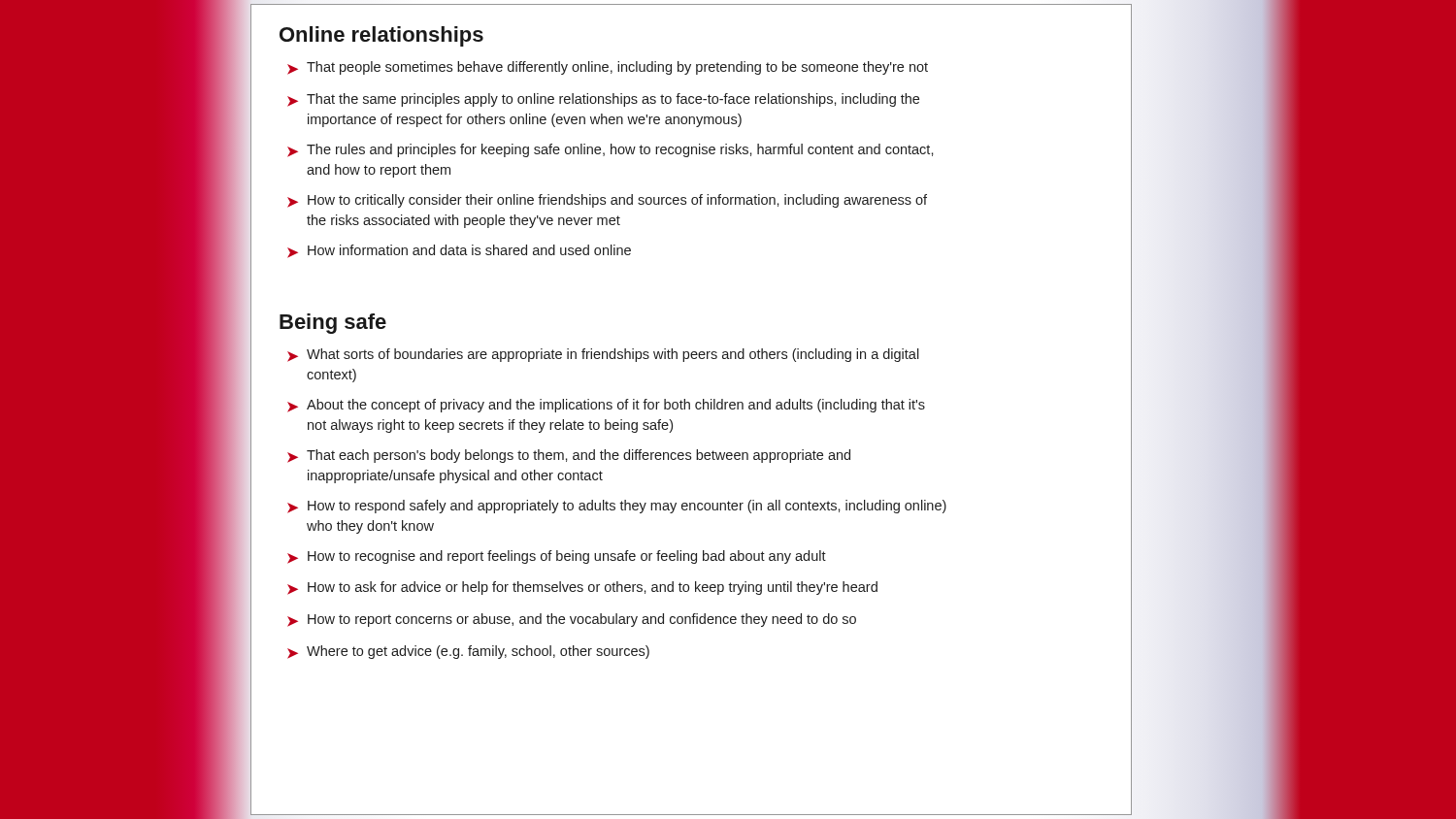1456x819 pixels.
Task: Navigate to the element starting "➤ How to ask for advice or help"
Action: pyautogui.click(x=695, y=589)
